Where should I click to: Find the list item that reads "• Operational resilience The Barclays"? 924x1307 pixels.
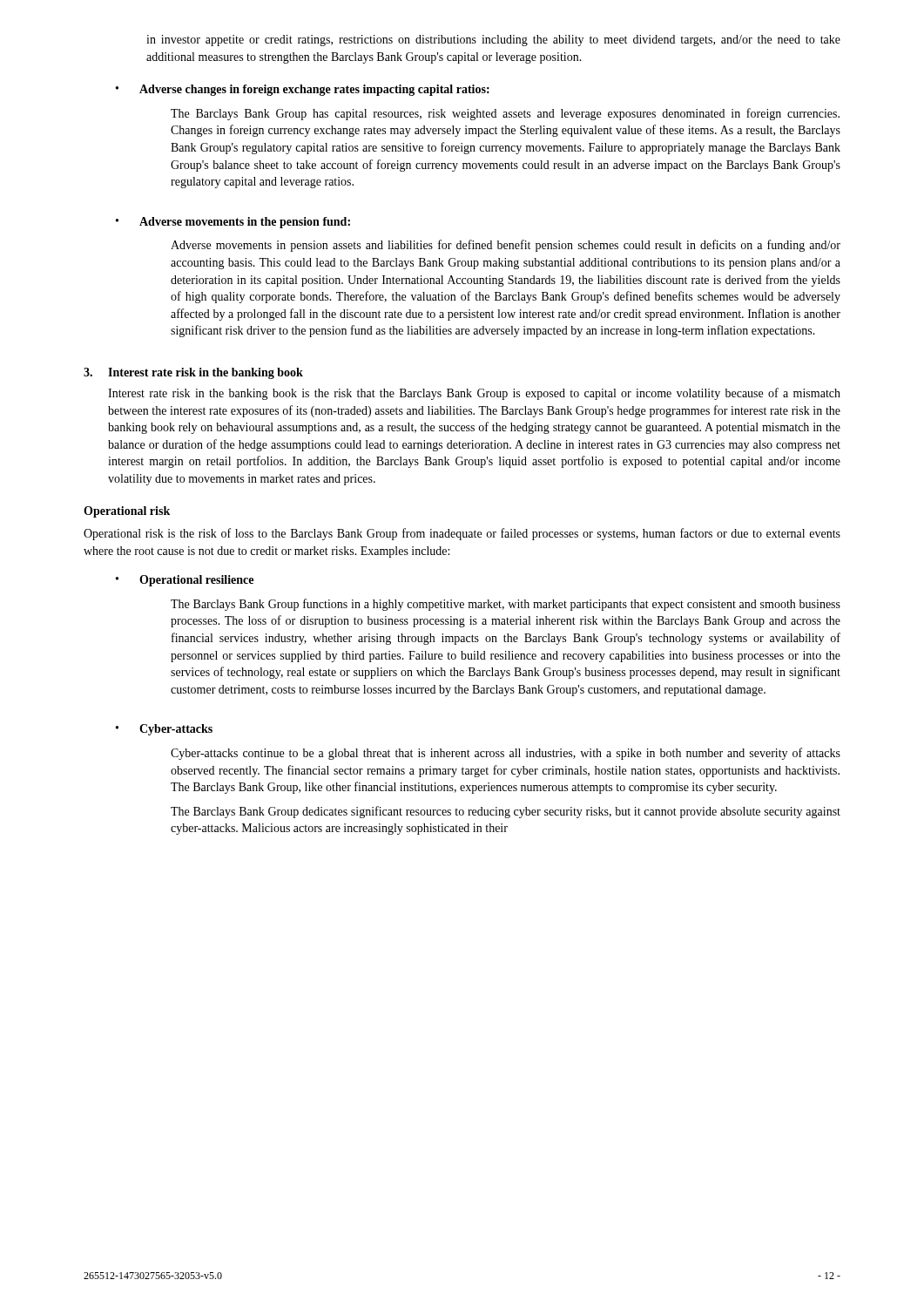[478, 639]
